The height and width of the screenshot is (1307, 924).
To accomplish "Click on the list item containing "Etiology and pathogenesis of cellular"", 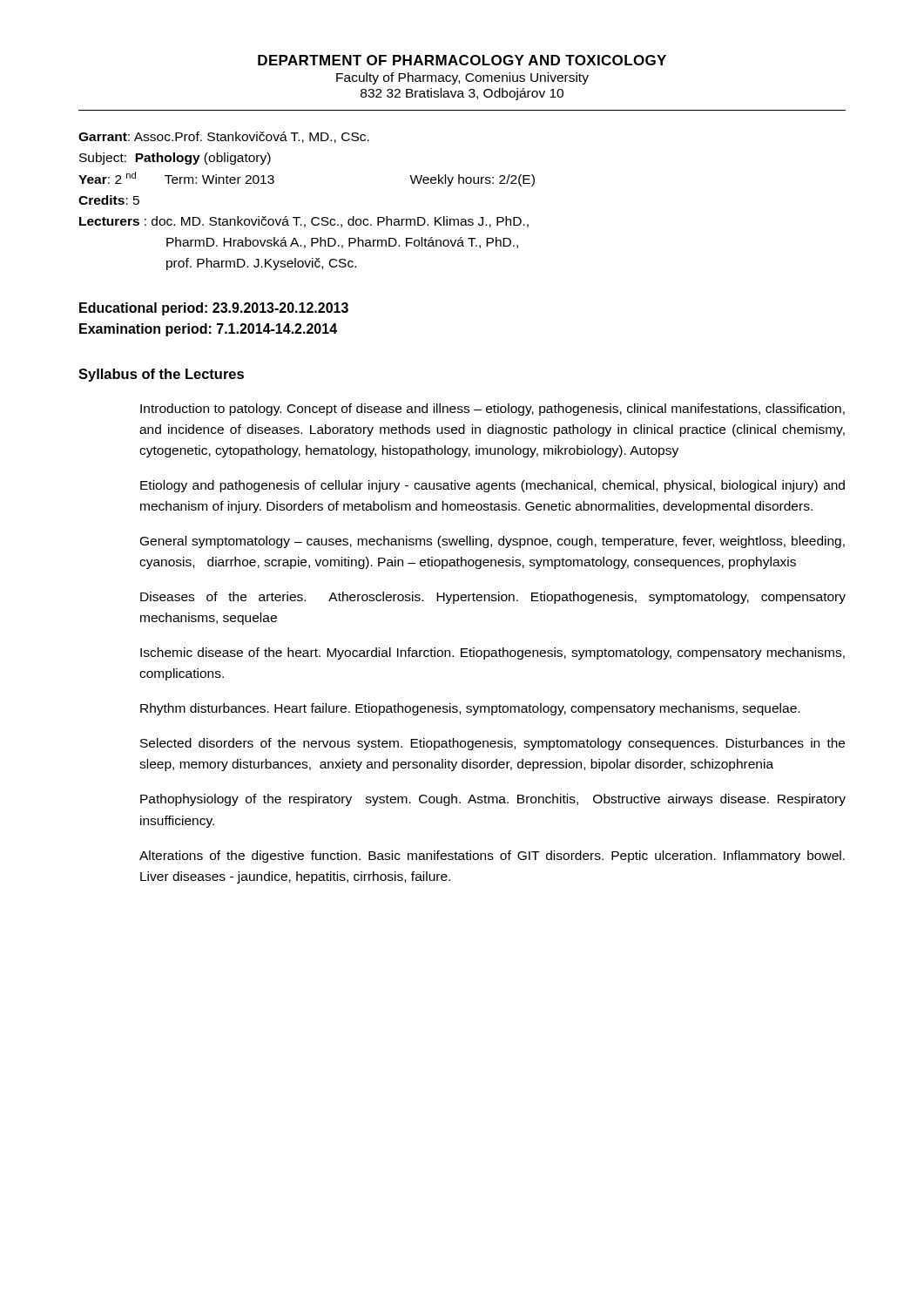I will 462,496.
